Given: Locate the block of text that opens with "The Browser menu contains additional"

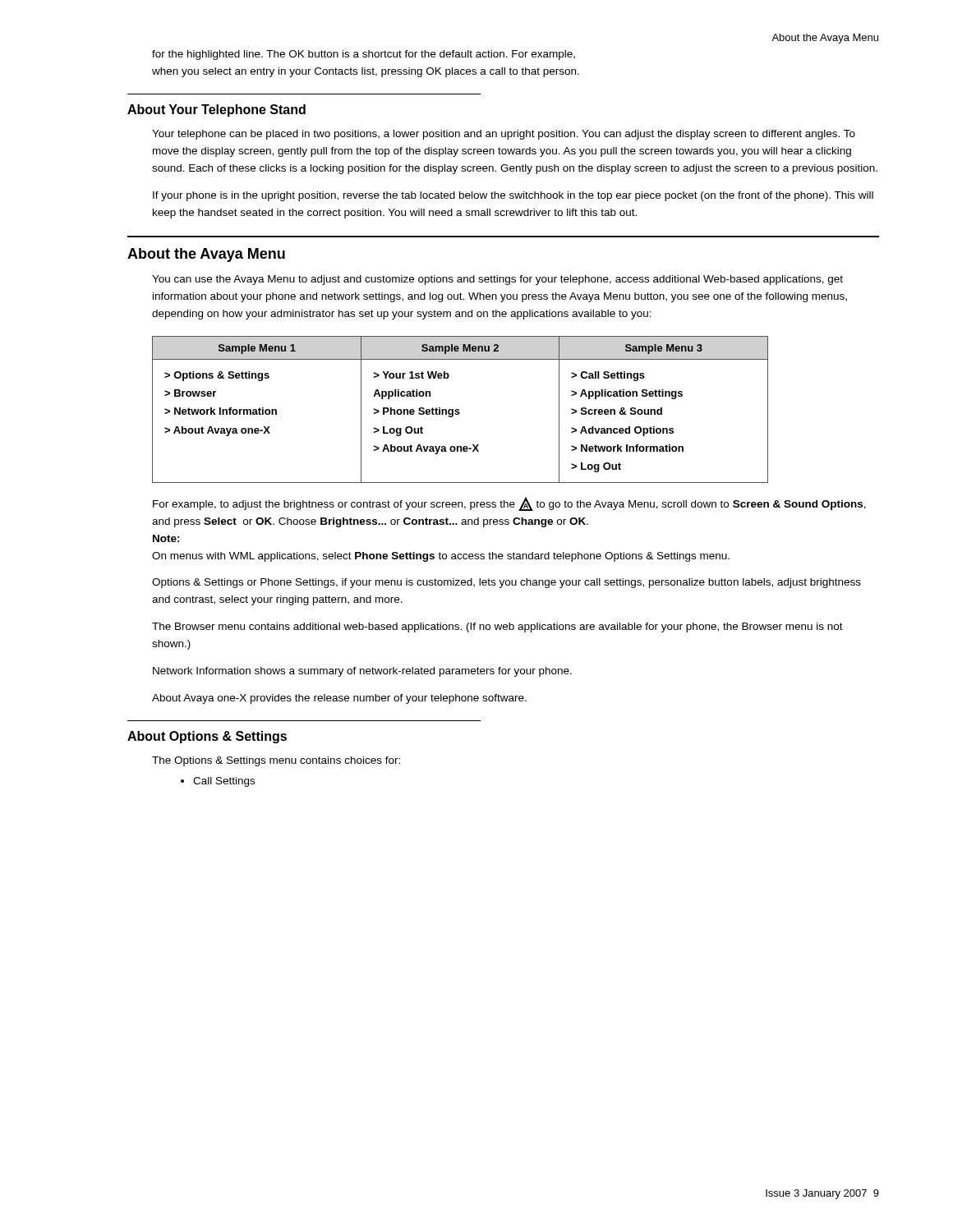Looking at the screenshot, I should 497,635.
